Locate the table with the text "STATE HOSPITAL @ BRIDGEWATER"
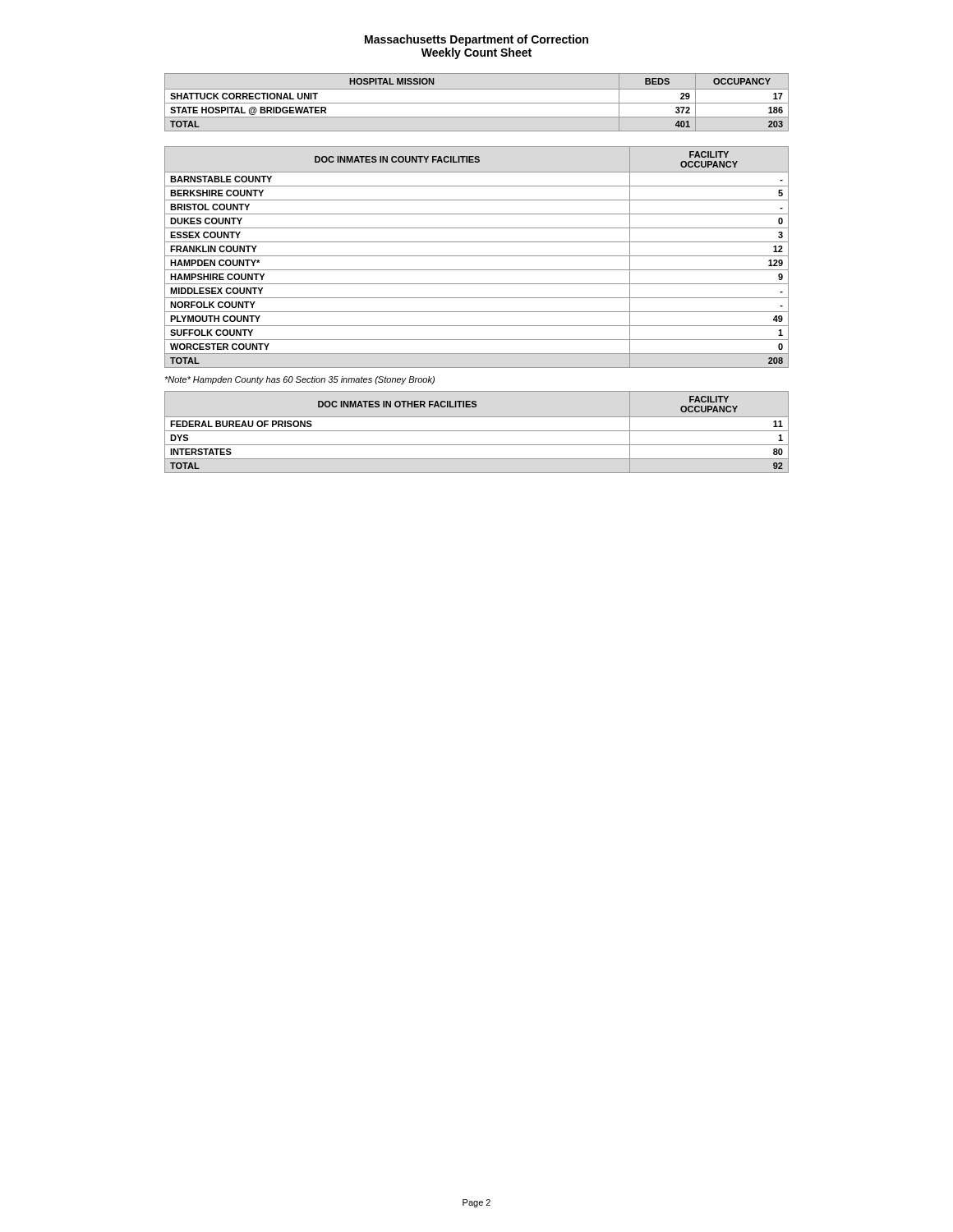 (476, 102)
